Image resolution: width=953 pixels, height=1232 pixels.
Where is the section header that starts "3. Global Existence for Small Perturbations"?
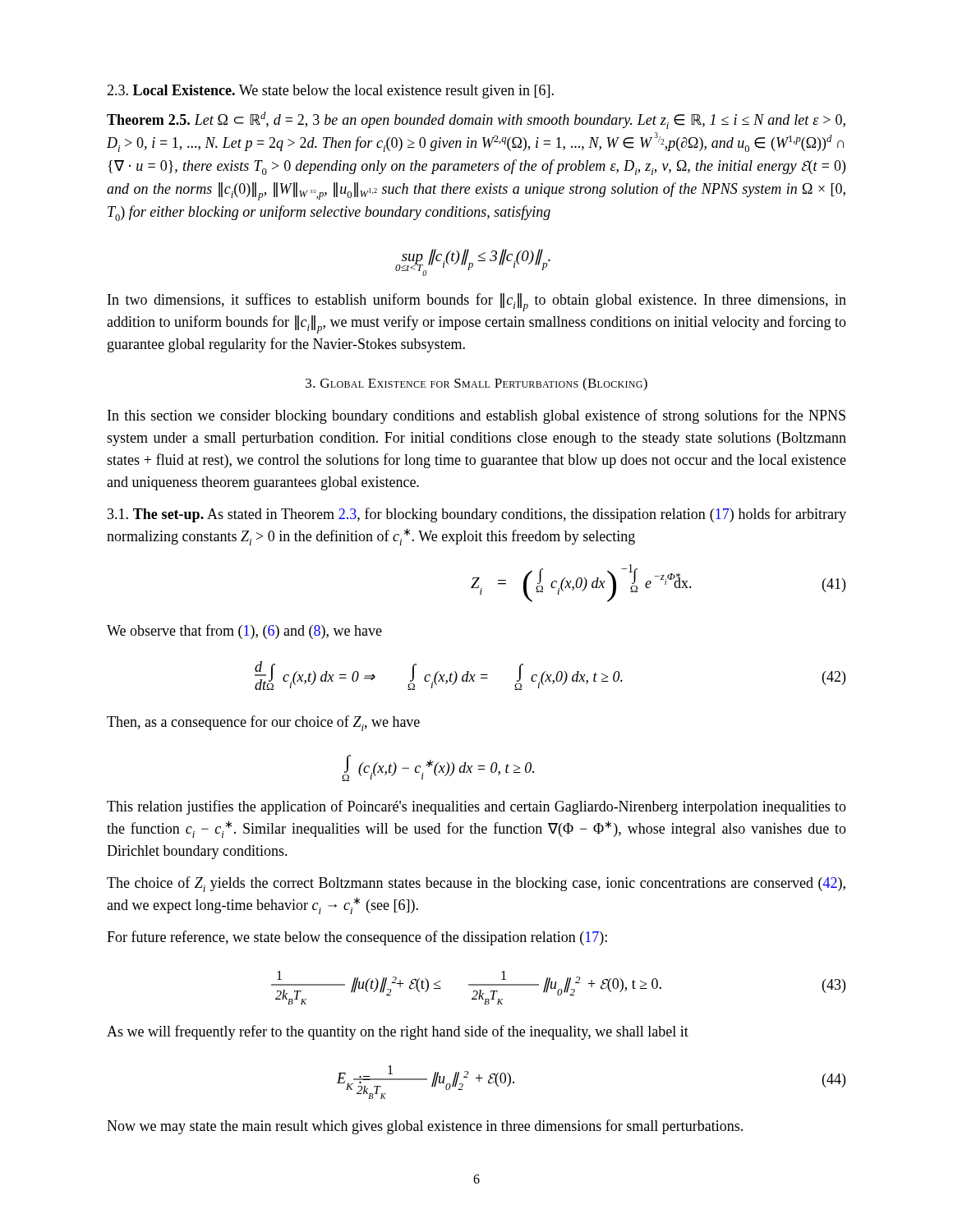click(476, 384)
